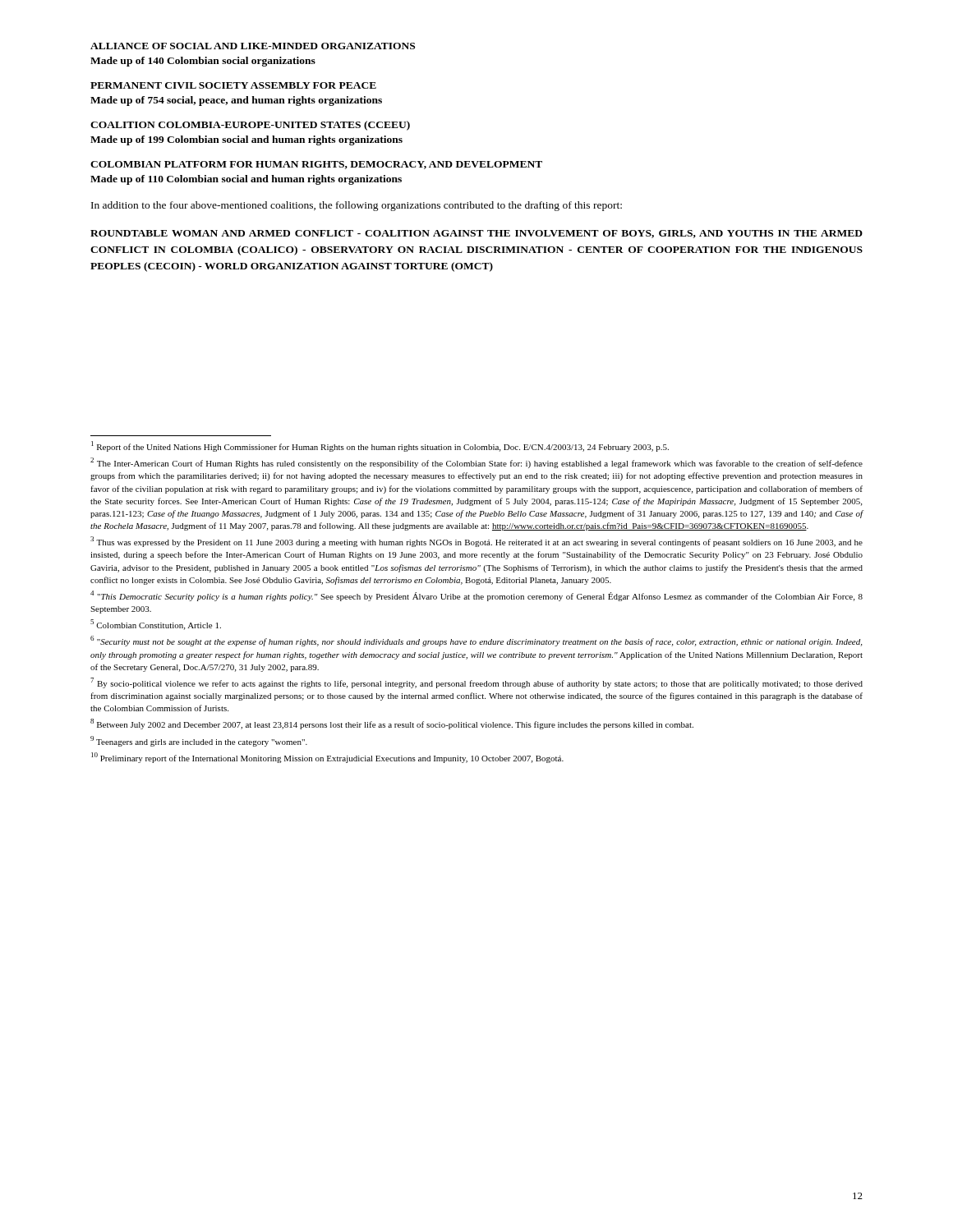Where is the passage that starts "3 Thus was"?
Viewport: 953px width, 1232px height.
(476, 561)
